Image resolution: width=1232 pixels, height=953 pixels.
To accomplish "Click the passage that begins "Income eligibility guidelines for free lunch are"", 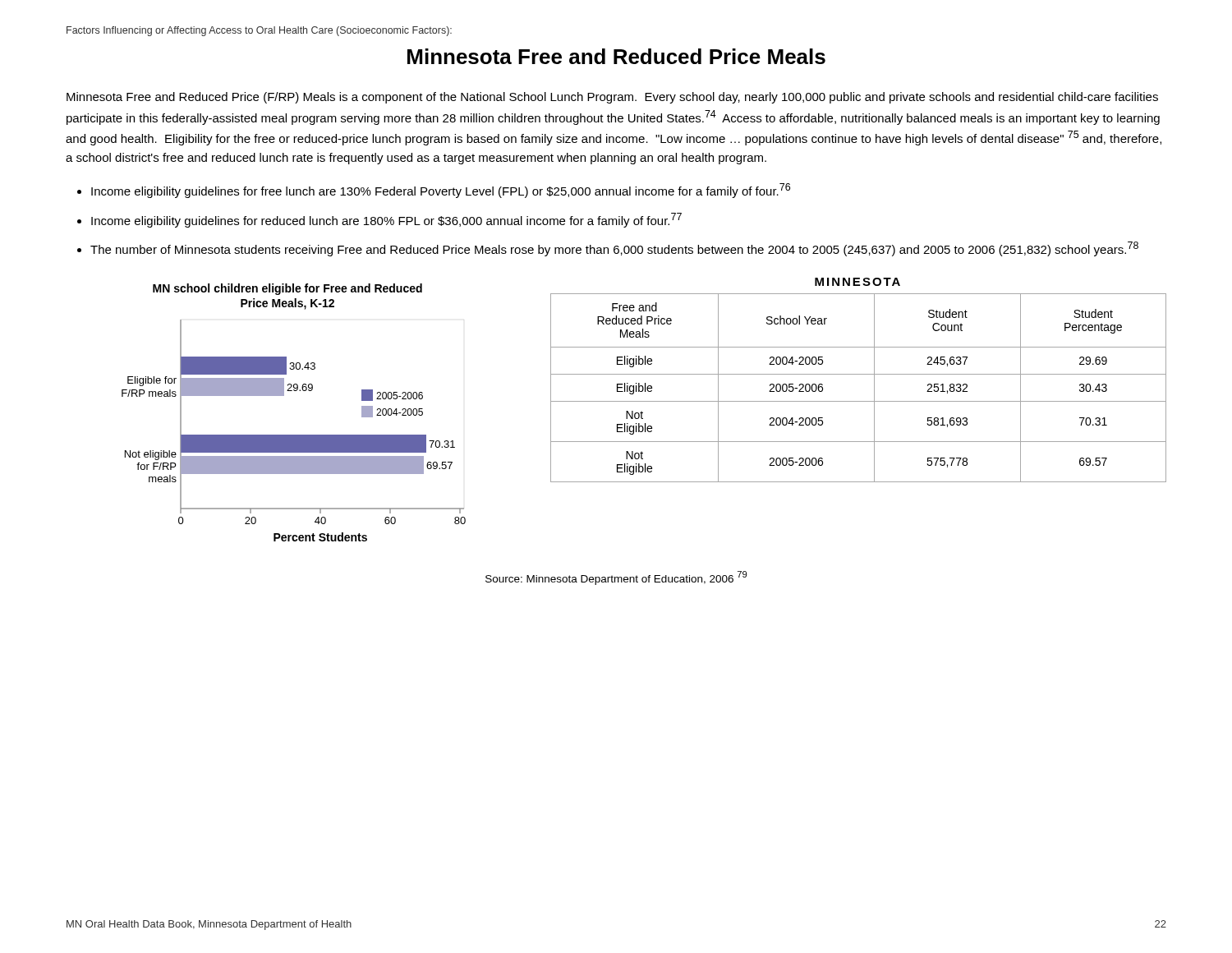I will pos(441,190).
